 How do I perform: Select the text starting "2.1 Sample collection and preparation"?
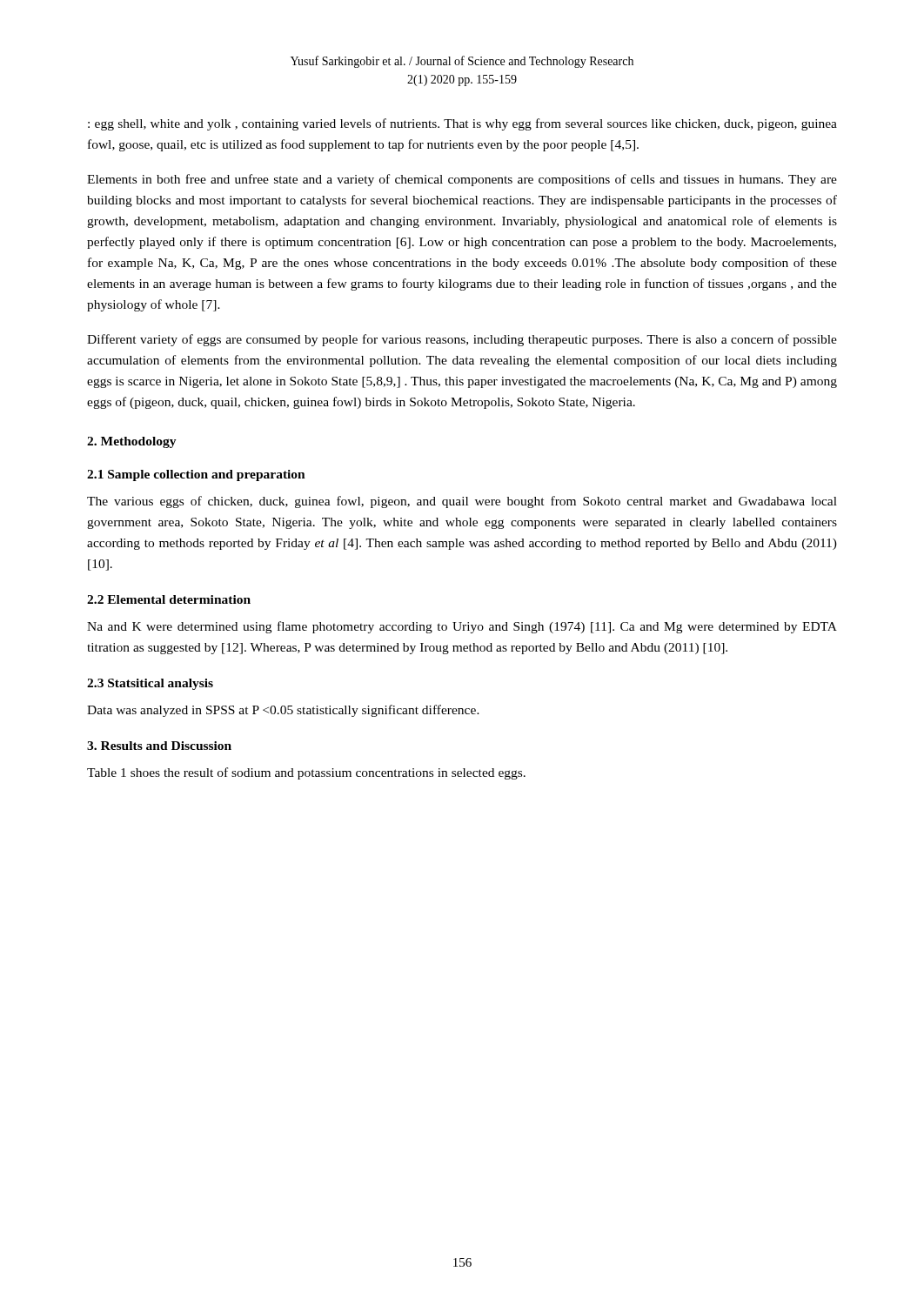coord(196,474)
